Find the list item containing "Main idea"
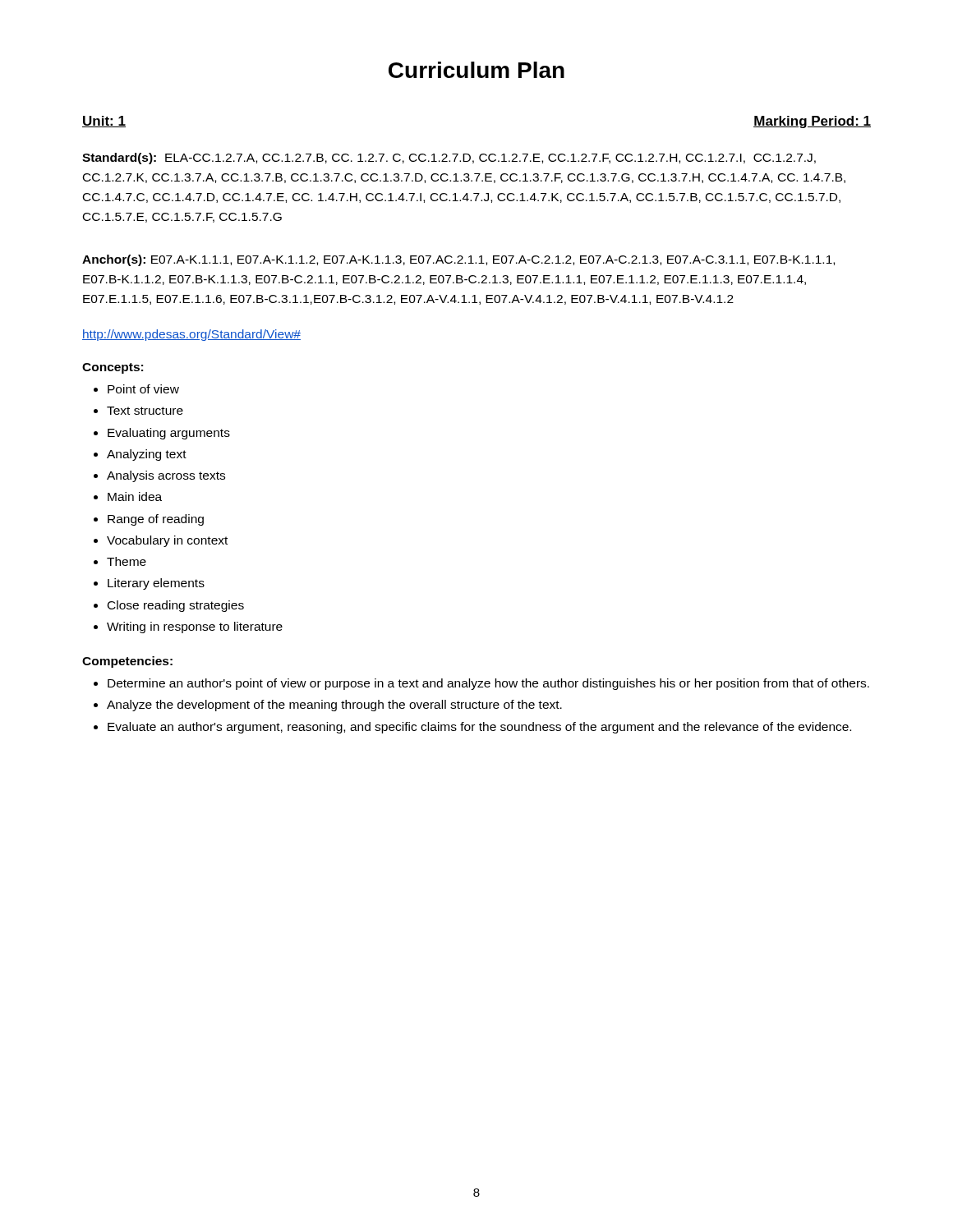 pos(134,497)
